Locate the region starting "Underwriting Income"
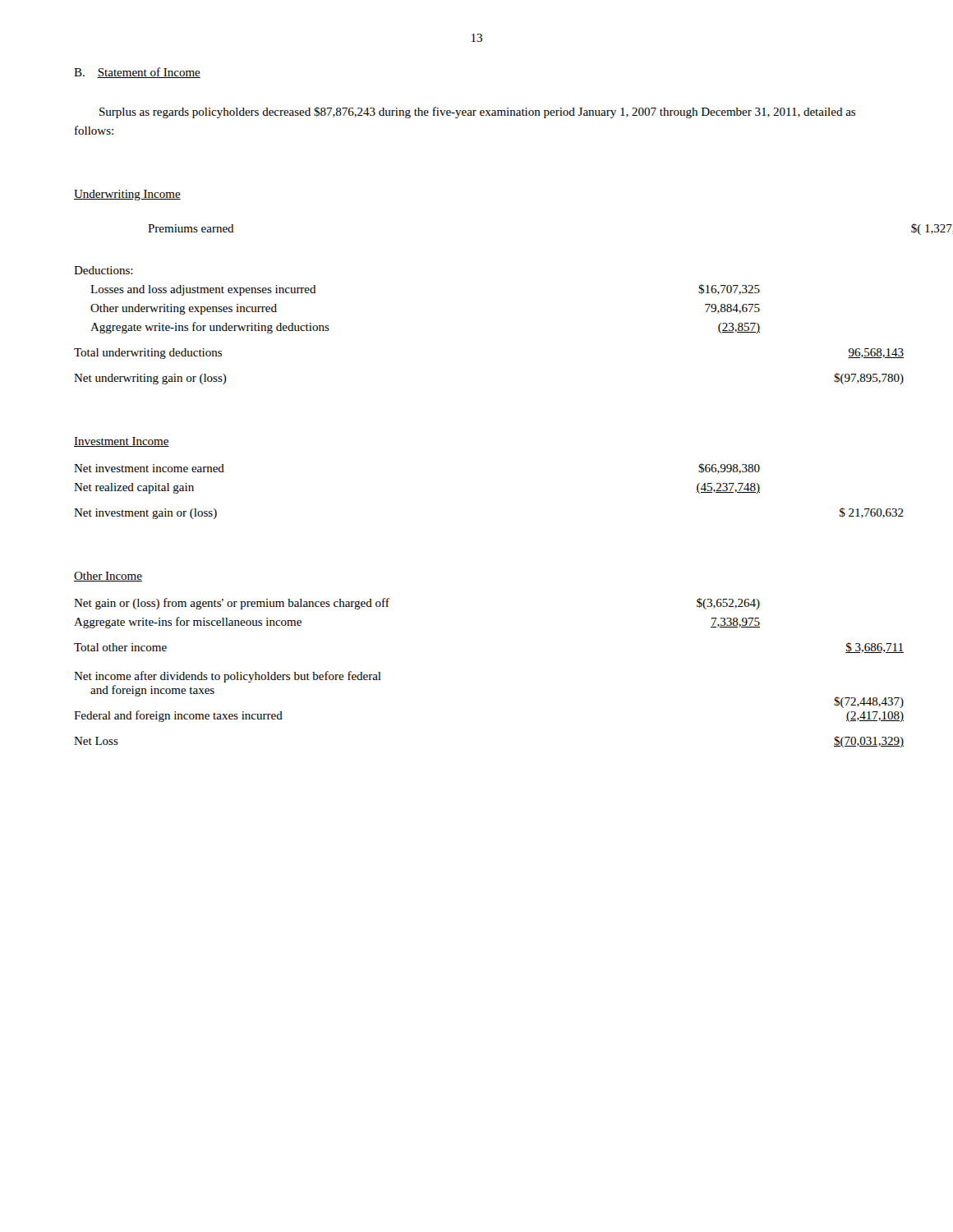The image size is (953, 1232). [x=127, y=194]
